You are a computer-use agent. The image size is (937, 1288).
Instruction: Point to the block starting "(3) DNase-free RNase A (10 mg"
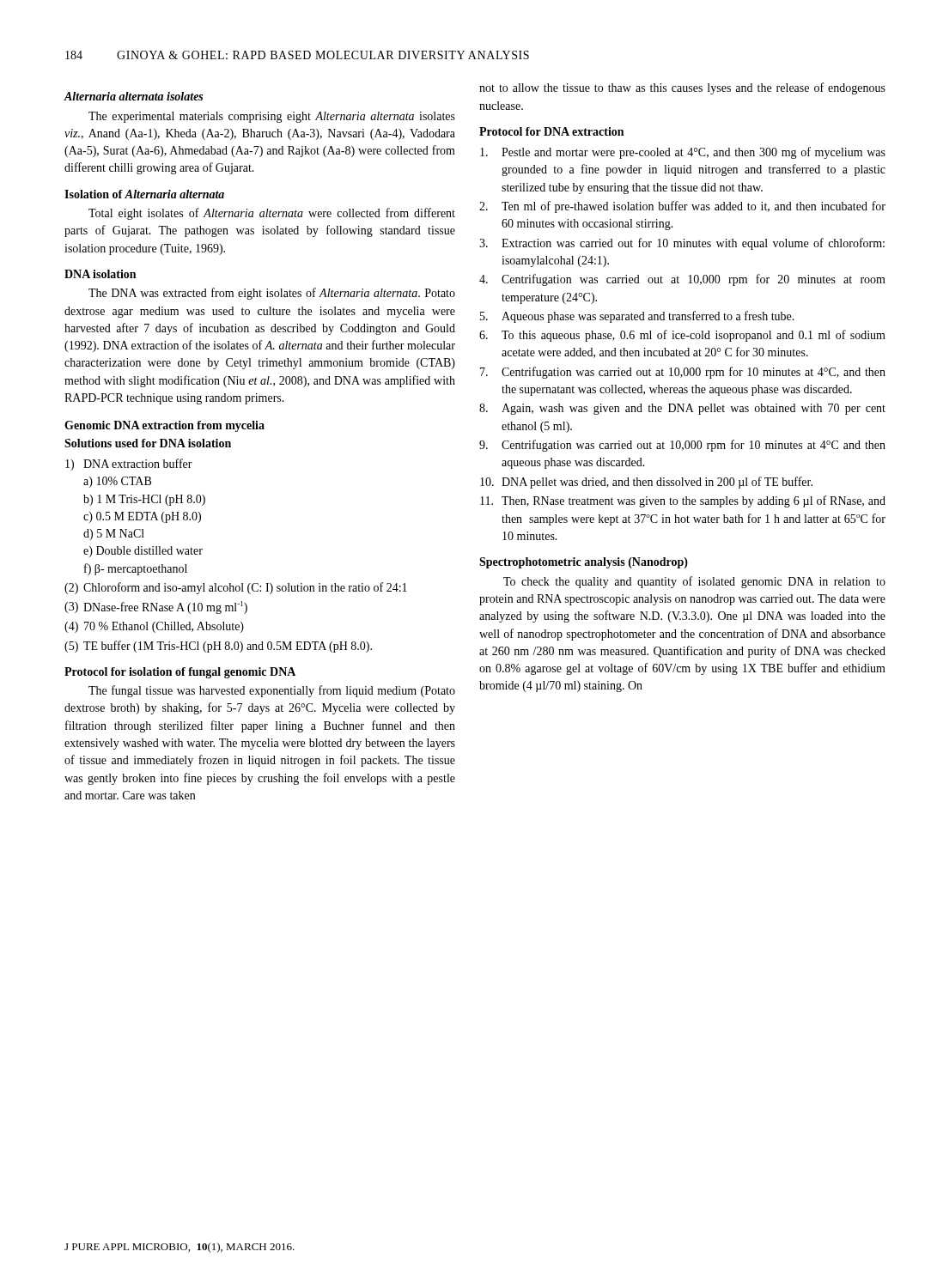click(156, 608)
